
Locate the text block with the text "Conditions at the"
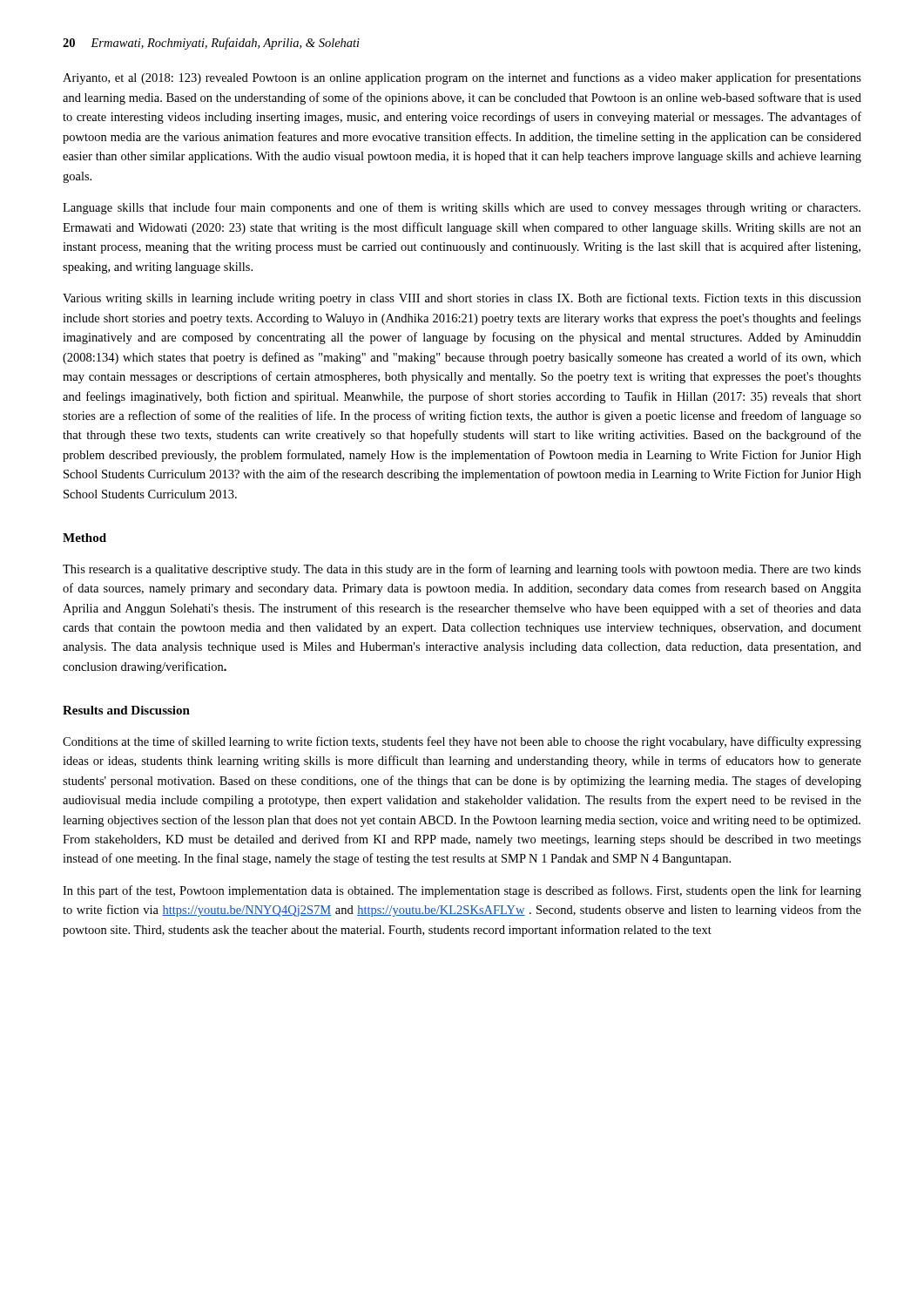[x=462, y=800]
